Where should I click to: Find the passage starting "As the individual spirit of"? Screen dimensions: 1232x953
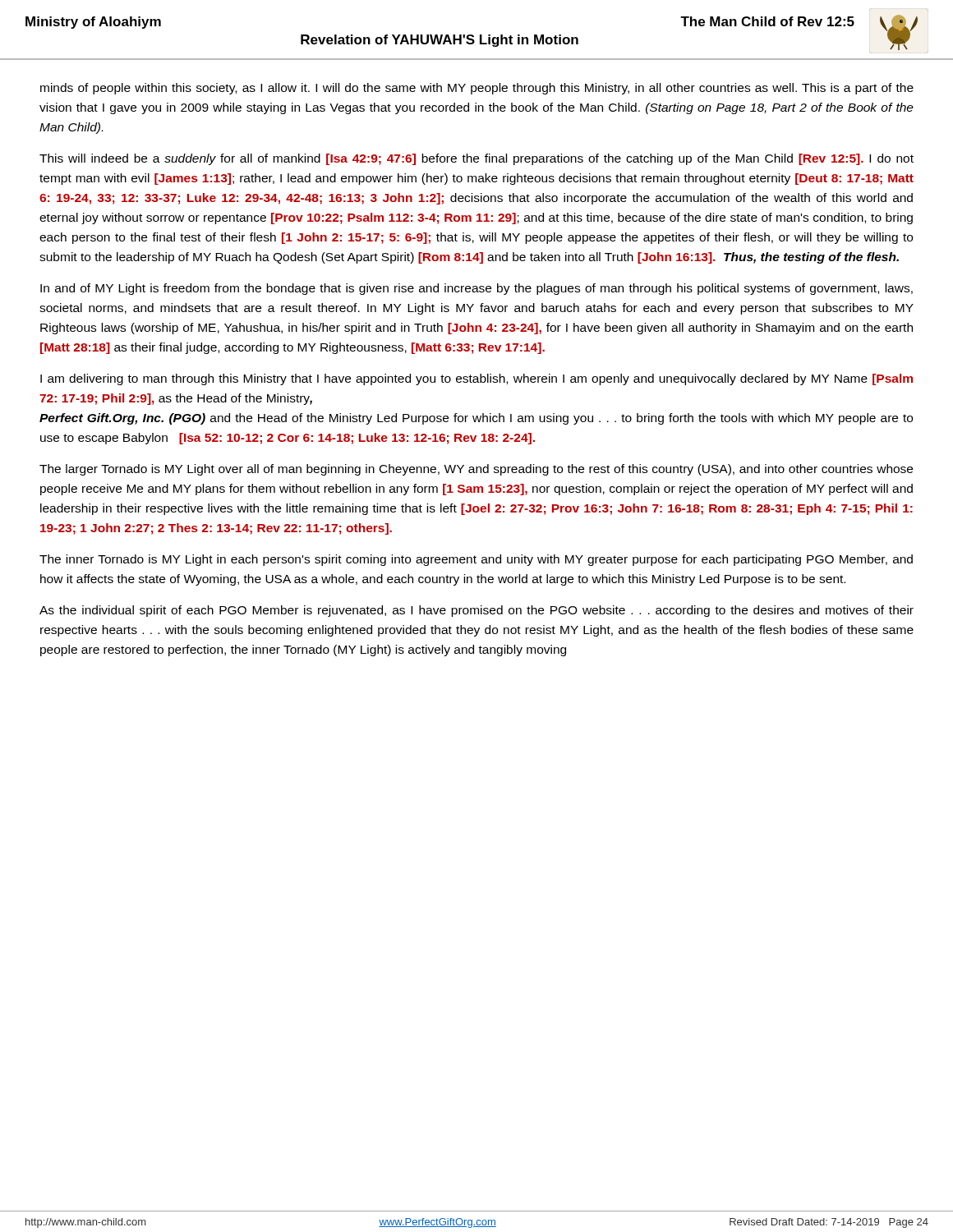click(x=476, y=630)
